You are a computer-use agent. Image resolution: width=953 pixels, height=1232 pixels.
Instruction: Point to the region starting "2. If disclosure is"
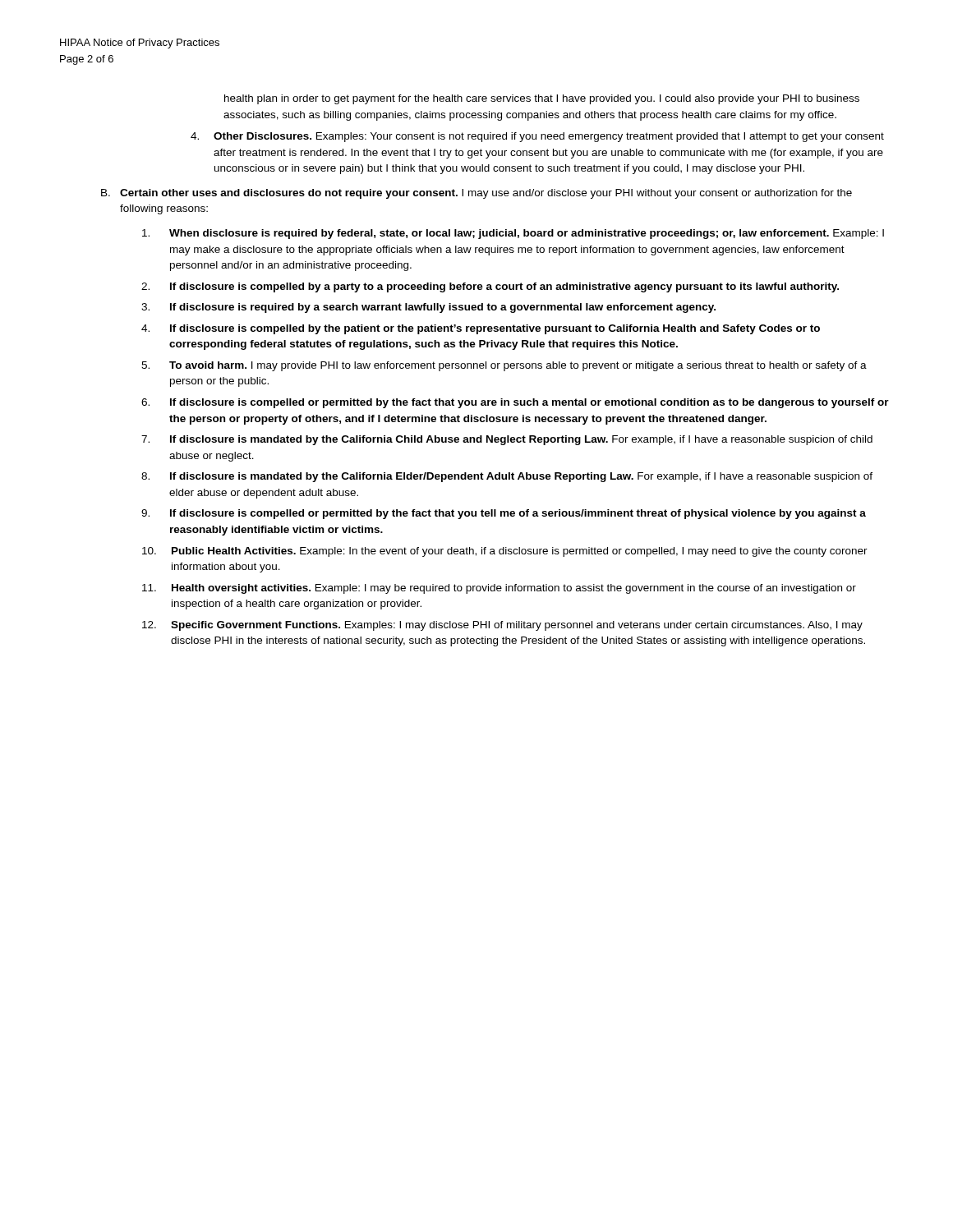click(490, 286)
